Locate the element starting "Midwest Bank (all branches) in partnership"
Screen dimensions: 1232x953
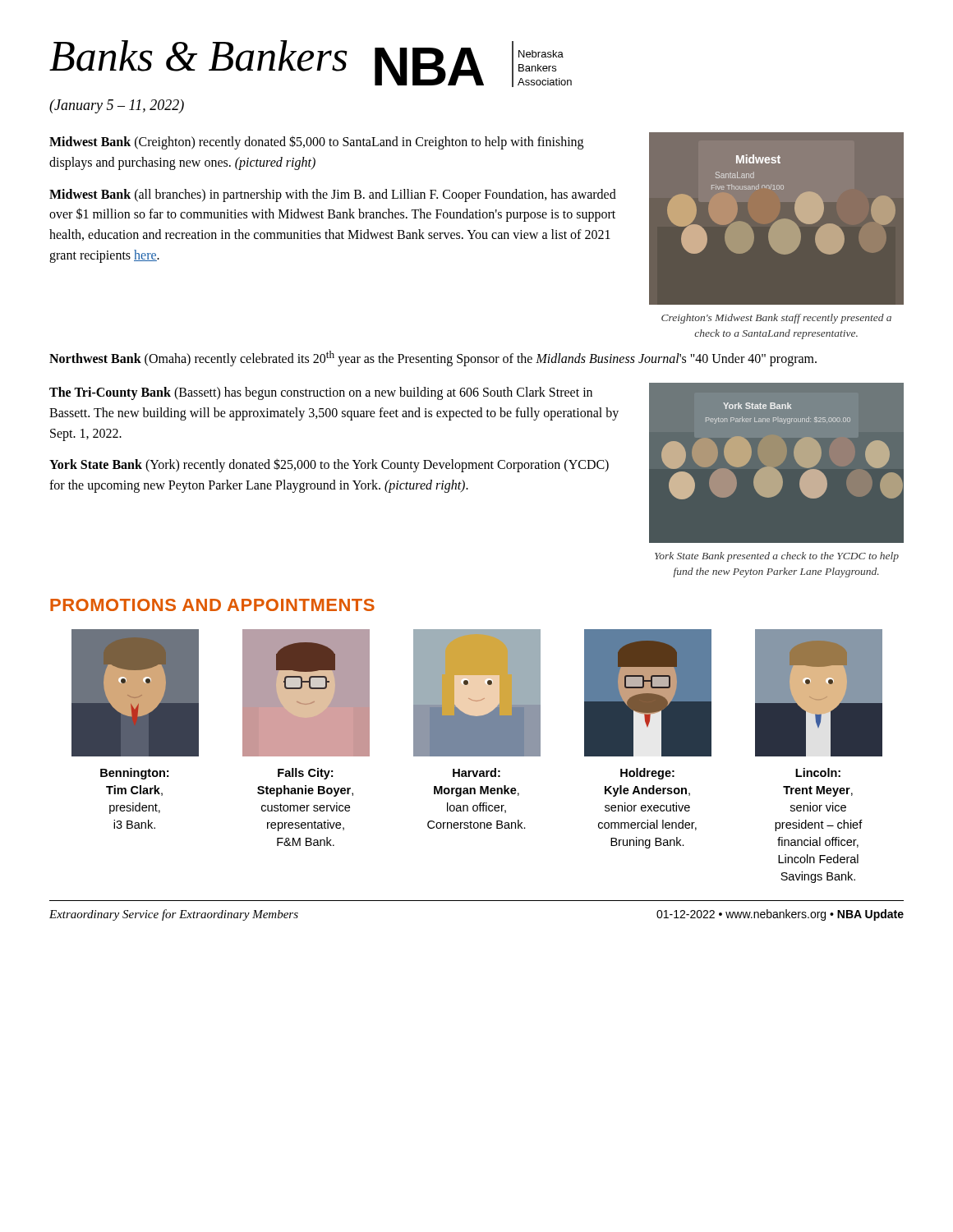(333, 224)
